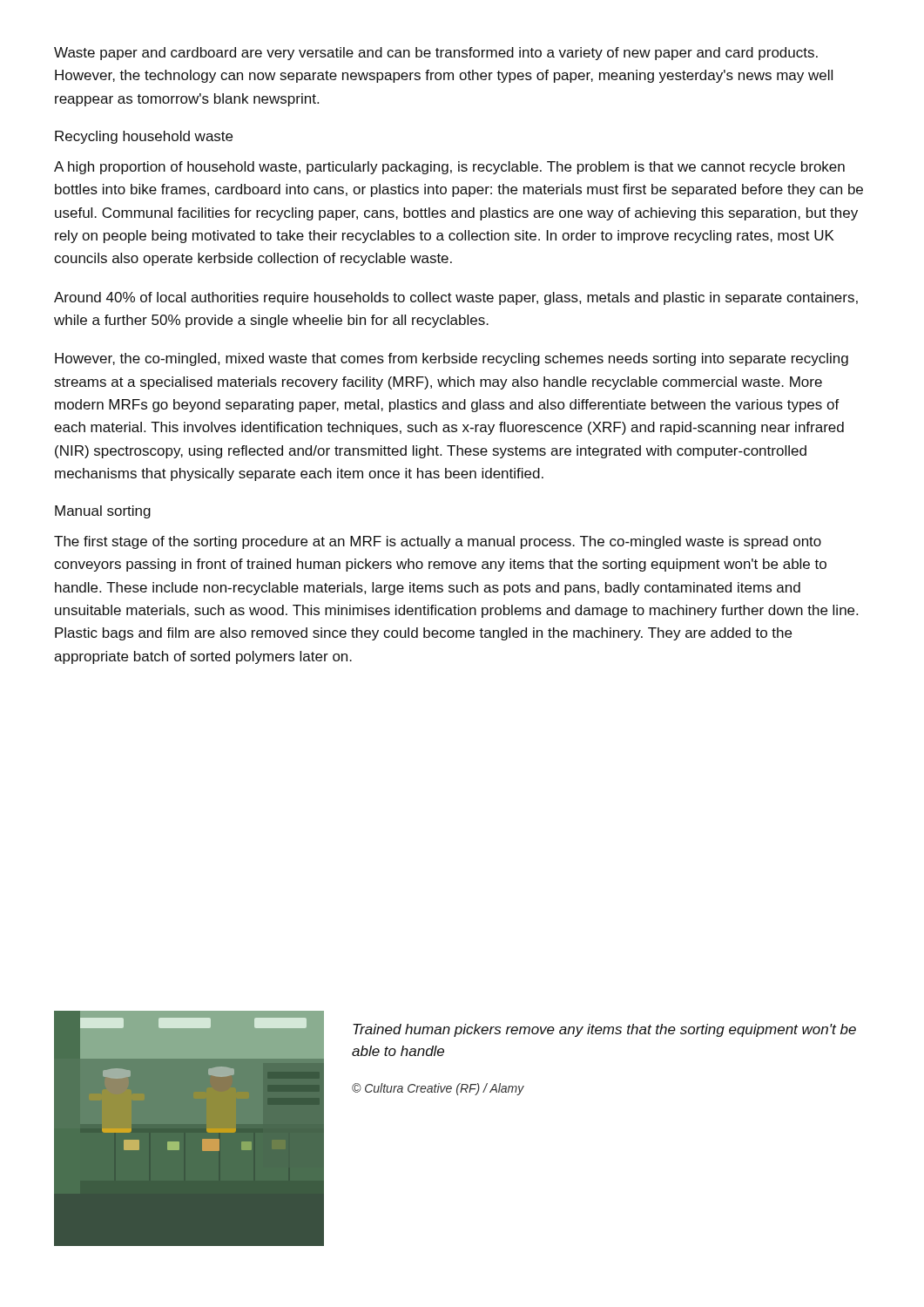Locate the photo
The width and height of the screenshot is (924, 1307).
(x=189, y=1128)
